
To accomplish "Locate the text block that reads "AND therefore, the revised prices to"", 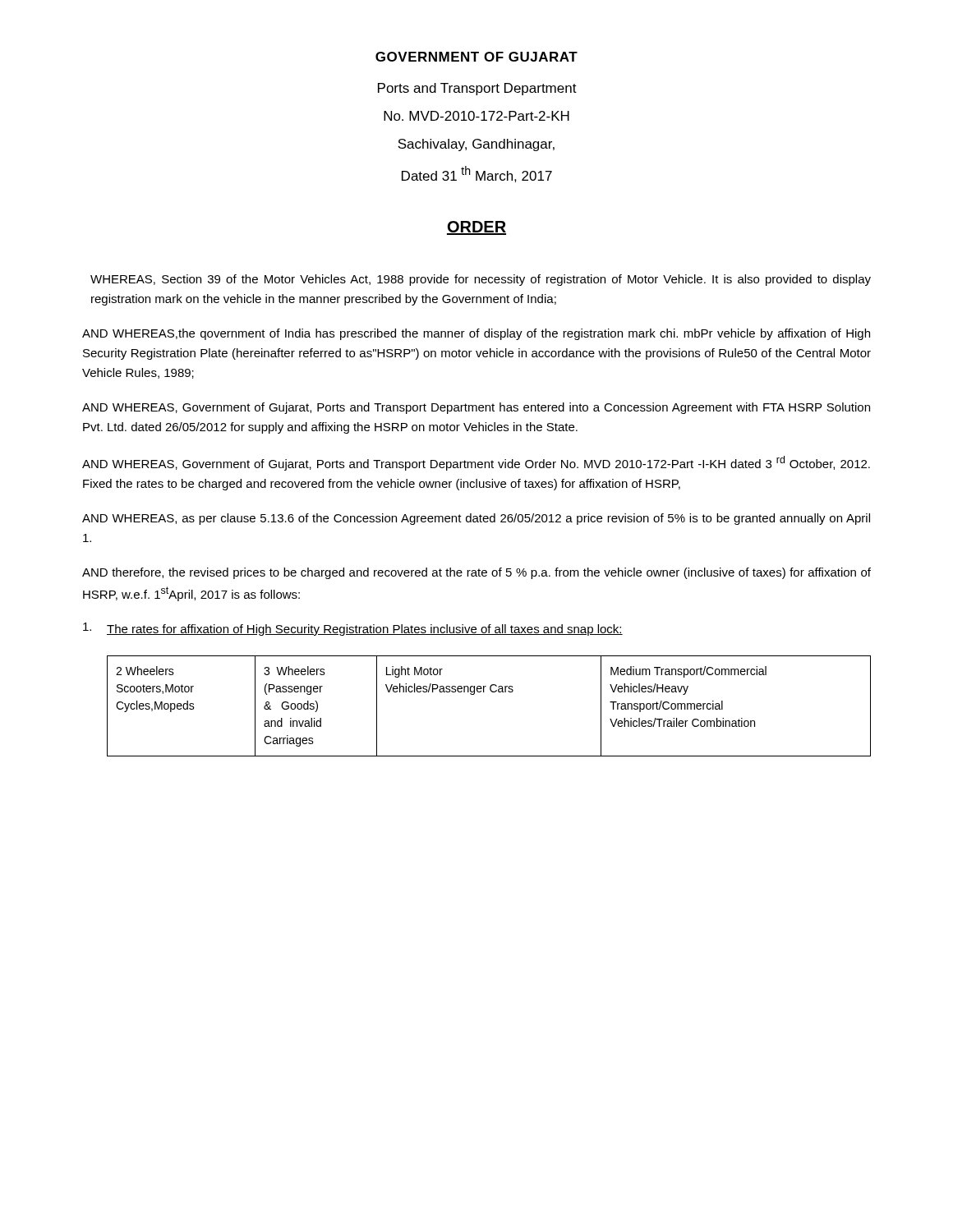I will 476,583.
